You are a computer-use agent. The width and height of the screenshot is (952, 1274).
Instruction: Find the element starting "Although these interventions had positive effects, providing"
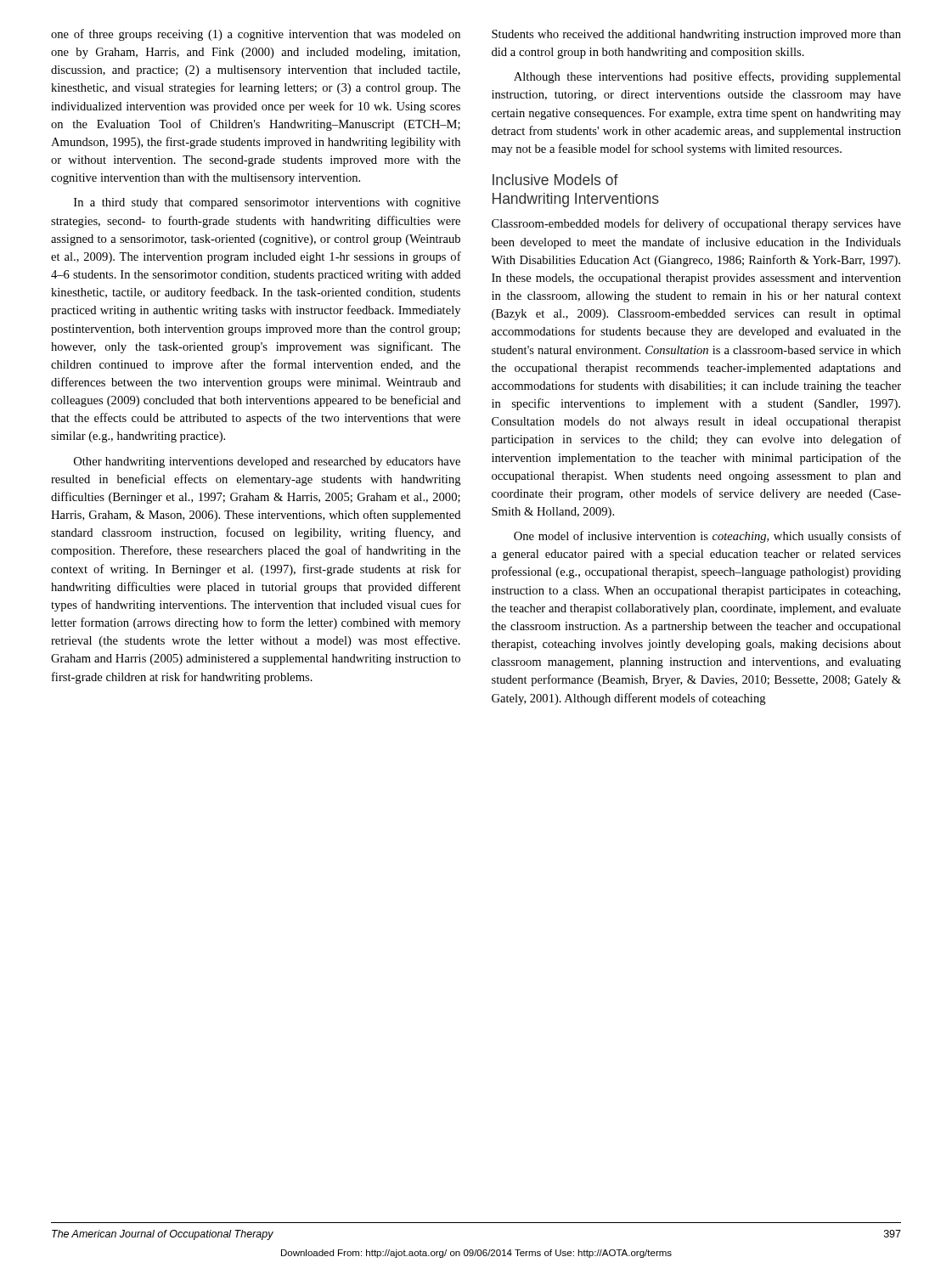pos(696,113)
